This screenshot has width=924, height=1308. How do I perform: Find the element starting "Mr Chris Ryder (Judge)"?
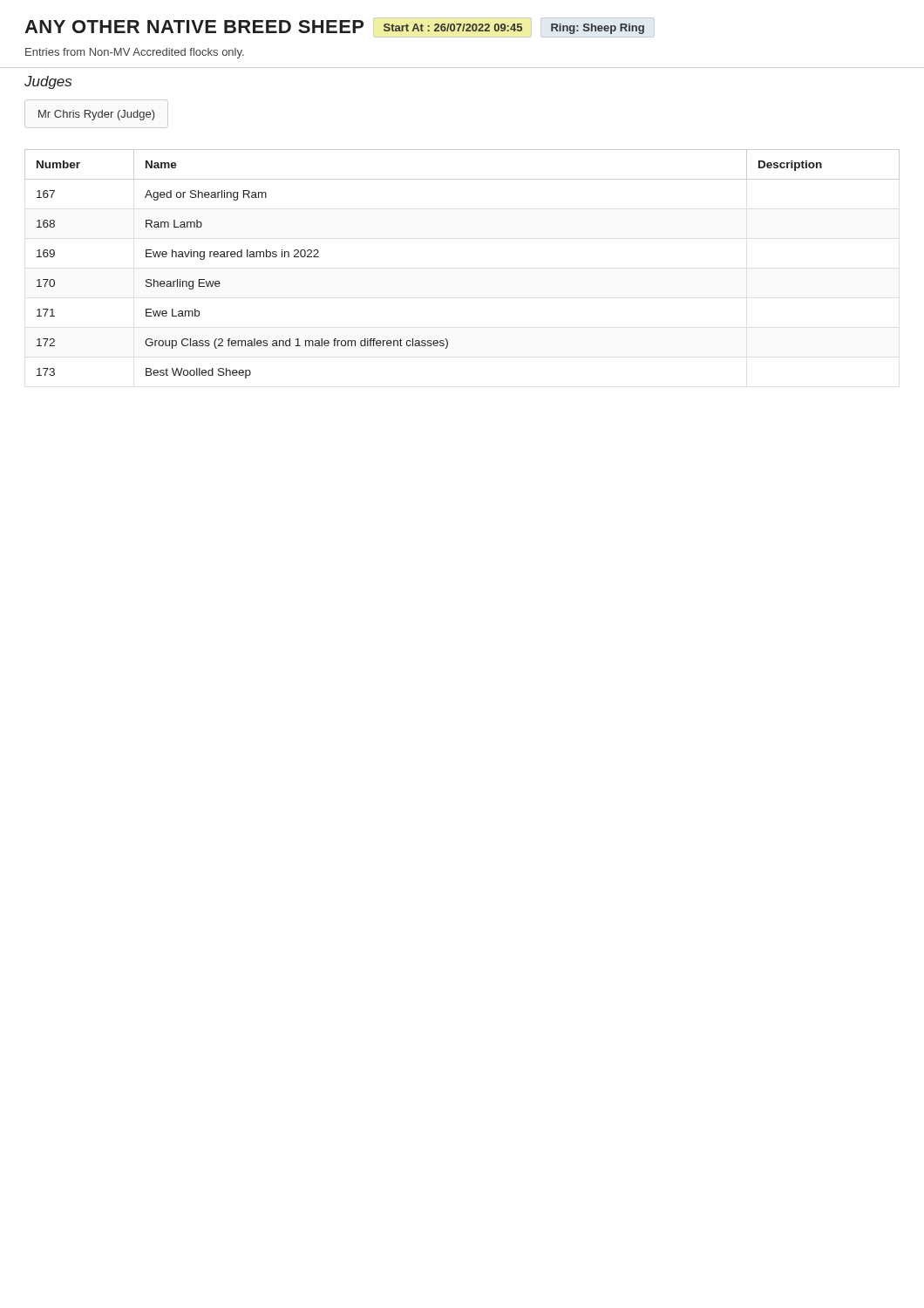coord(96,114)
